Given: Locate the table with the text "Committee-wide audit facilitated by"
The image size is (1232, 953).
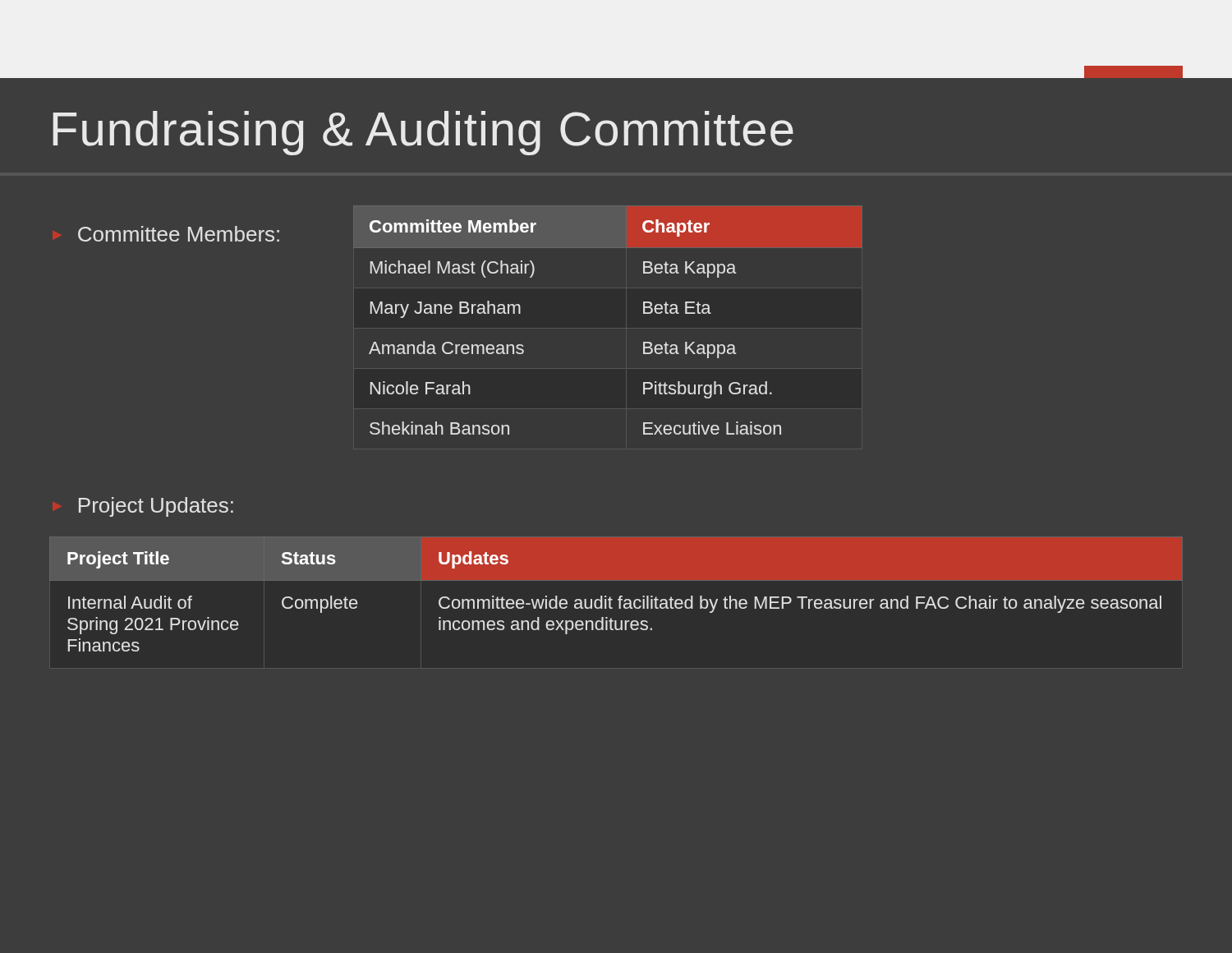Looking at the screenshot, I should [616, 603].
